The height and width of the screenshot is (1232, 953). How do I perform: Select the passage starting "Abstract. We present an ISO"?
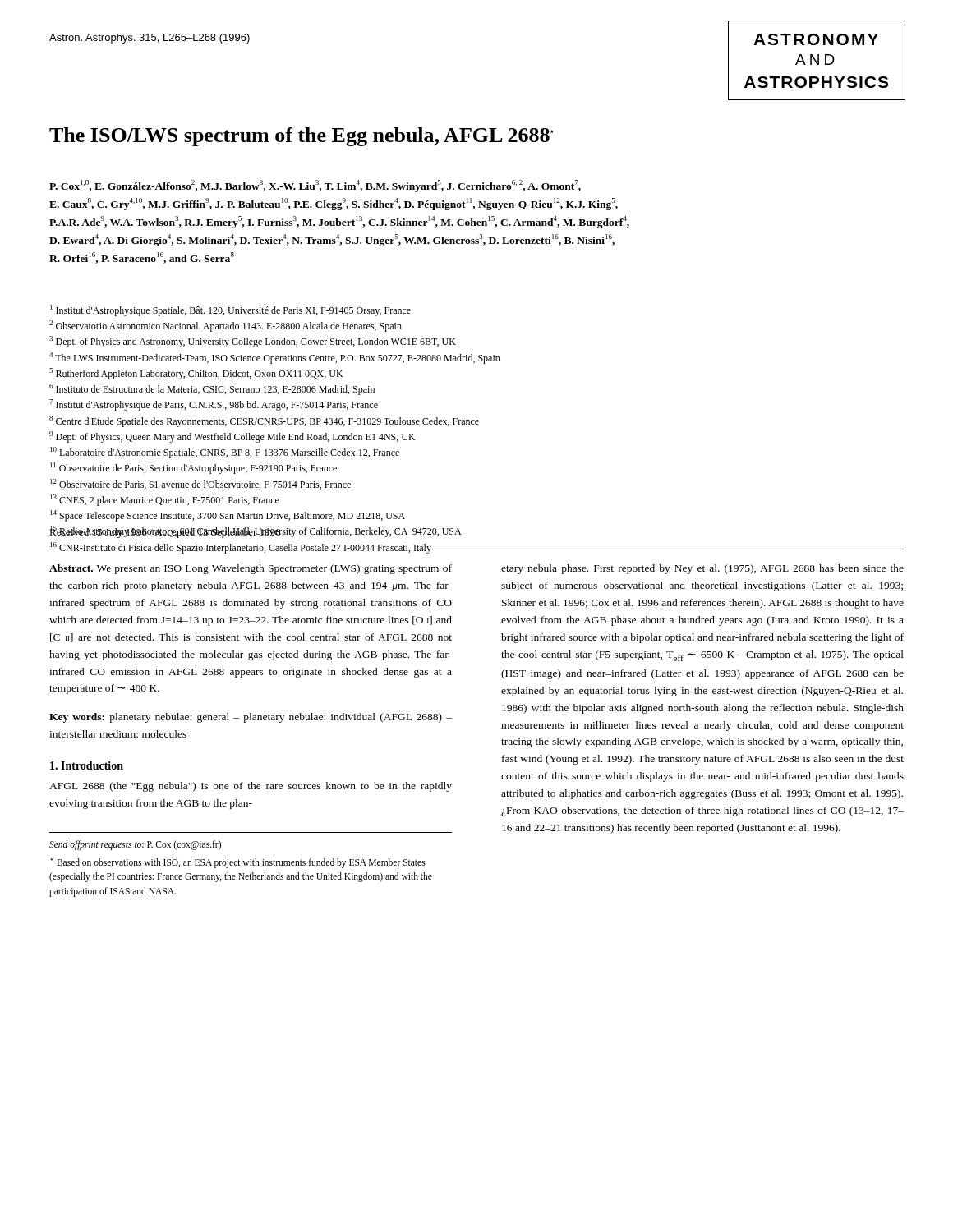coord(251,628)
